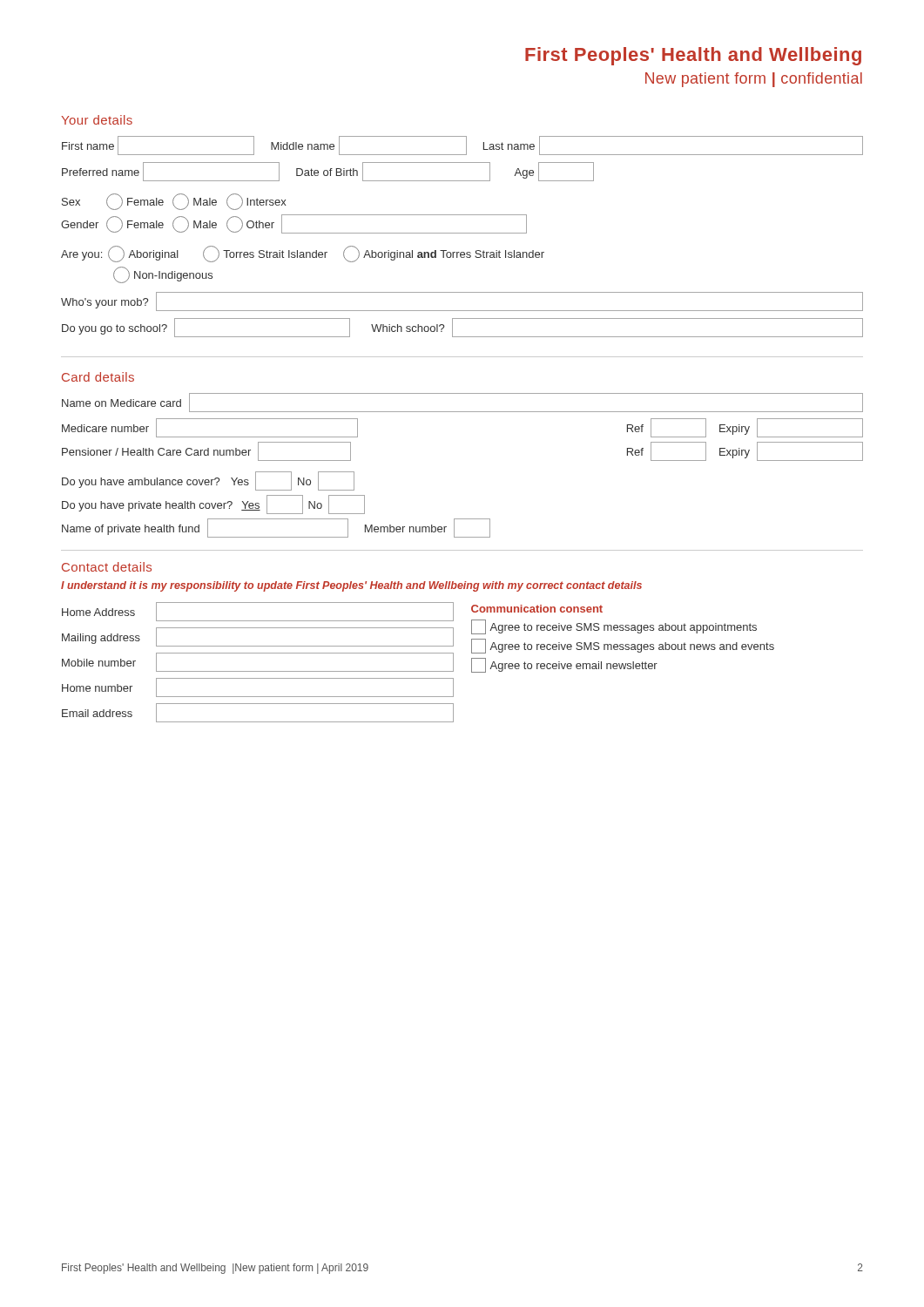
Task: Select the region starting "I understand it"
Action: pyautogui.click(x=352, y=586)
